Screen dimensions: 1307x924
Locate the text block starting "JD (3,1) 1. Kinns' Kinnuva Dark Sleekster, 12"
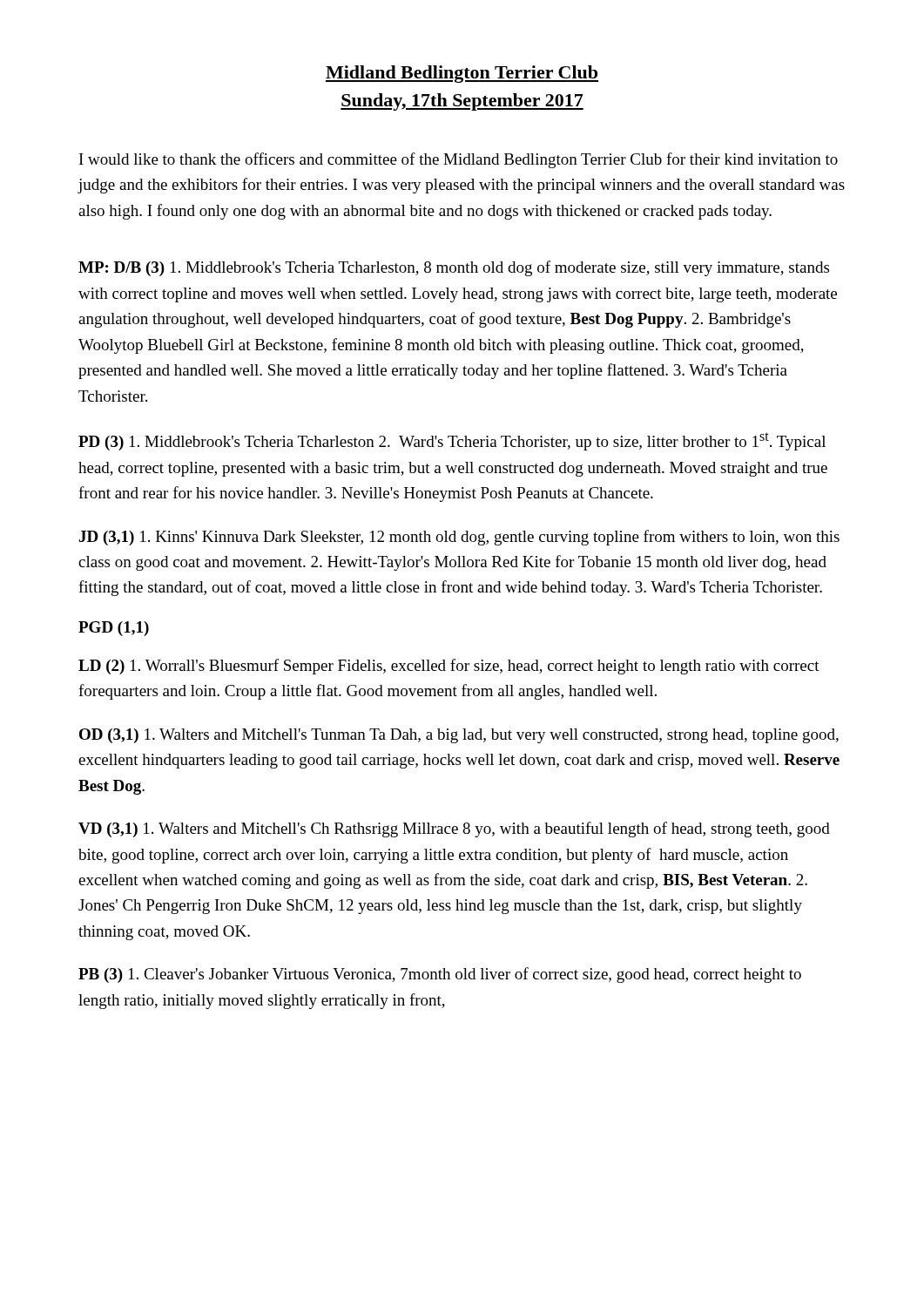pyautogui.click(x=462, y=562)
